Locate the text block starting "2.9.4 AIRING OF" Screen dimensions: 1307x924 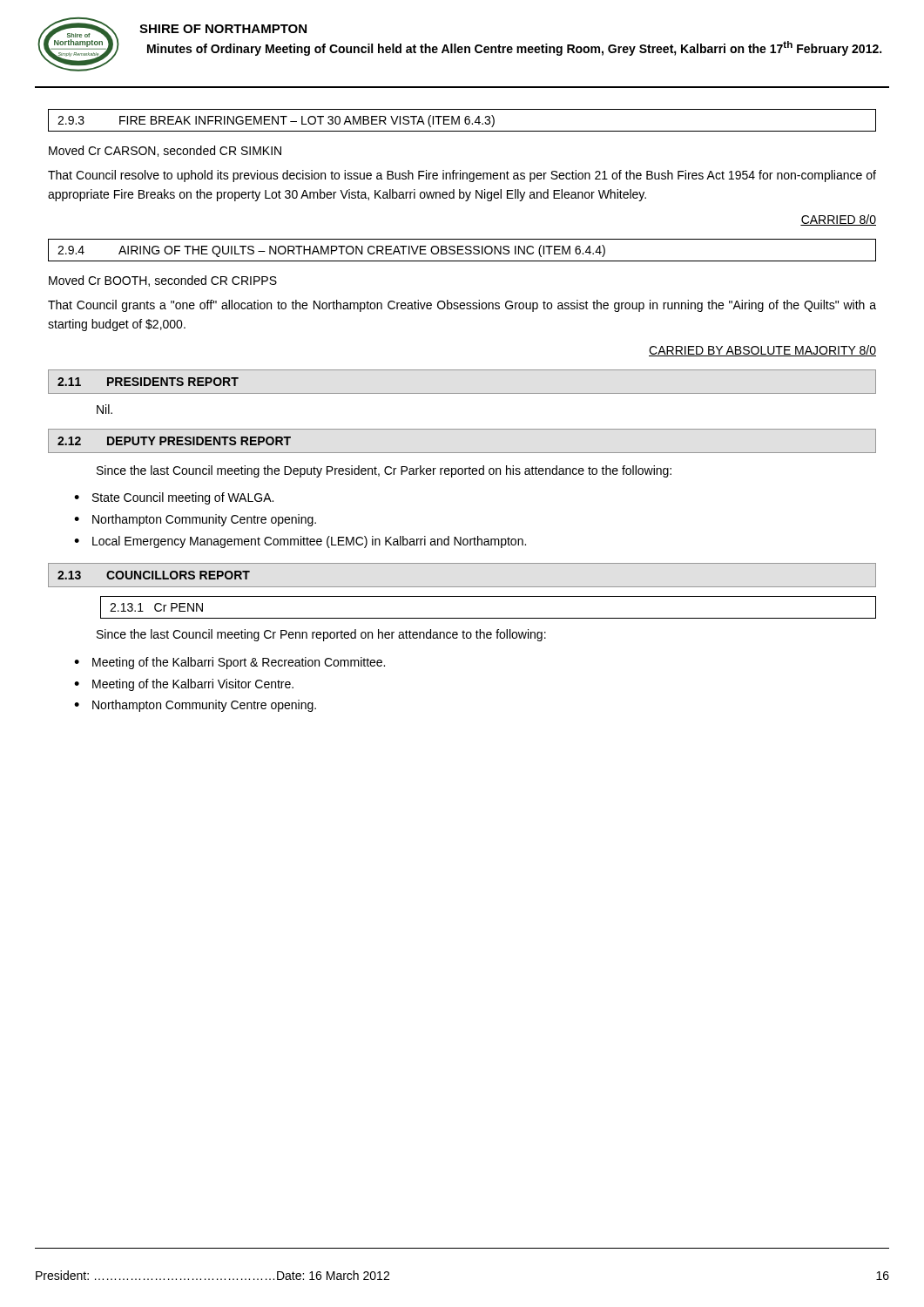click(332, 250)
